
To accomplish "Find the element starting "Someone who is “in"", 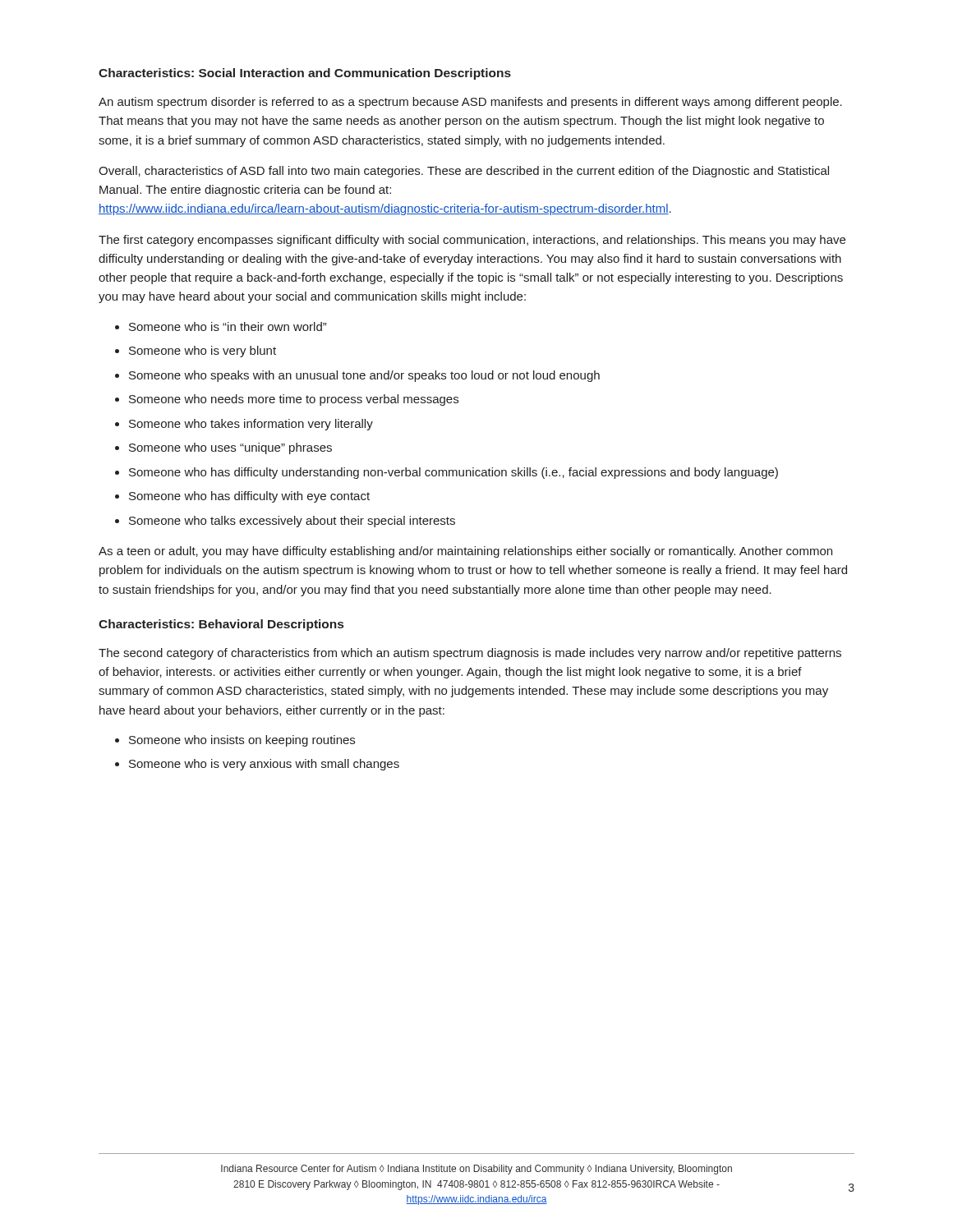I will click(x=227, y=326).
